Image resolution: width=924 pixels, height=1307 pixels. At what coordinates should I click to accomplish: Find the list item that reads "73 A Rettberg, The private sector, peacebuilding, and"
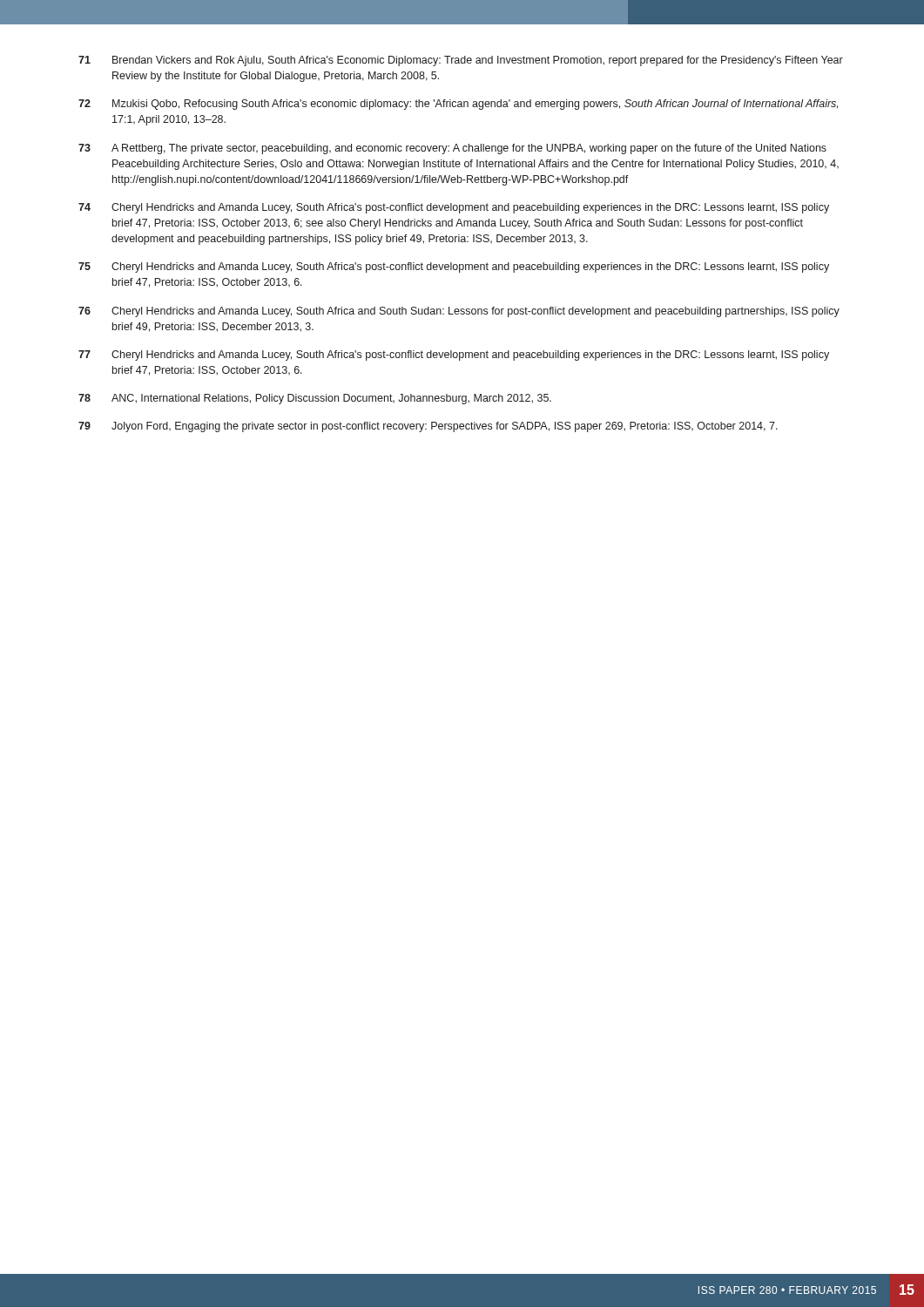[x=462, y=164]
